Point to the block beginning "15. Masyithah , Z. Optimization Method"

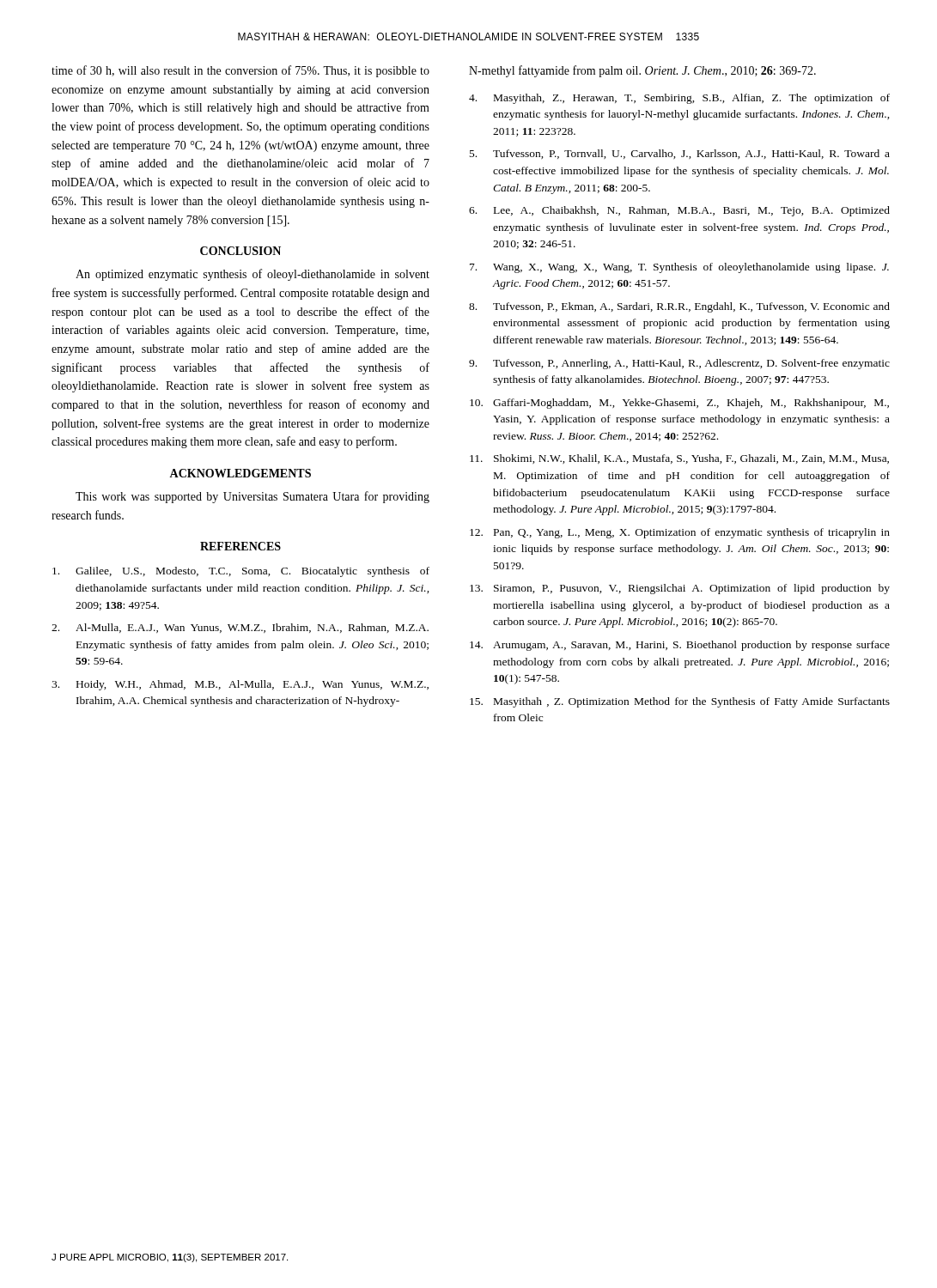pyautogui.click(x=679, y=709)
